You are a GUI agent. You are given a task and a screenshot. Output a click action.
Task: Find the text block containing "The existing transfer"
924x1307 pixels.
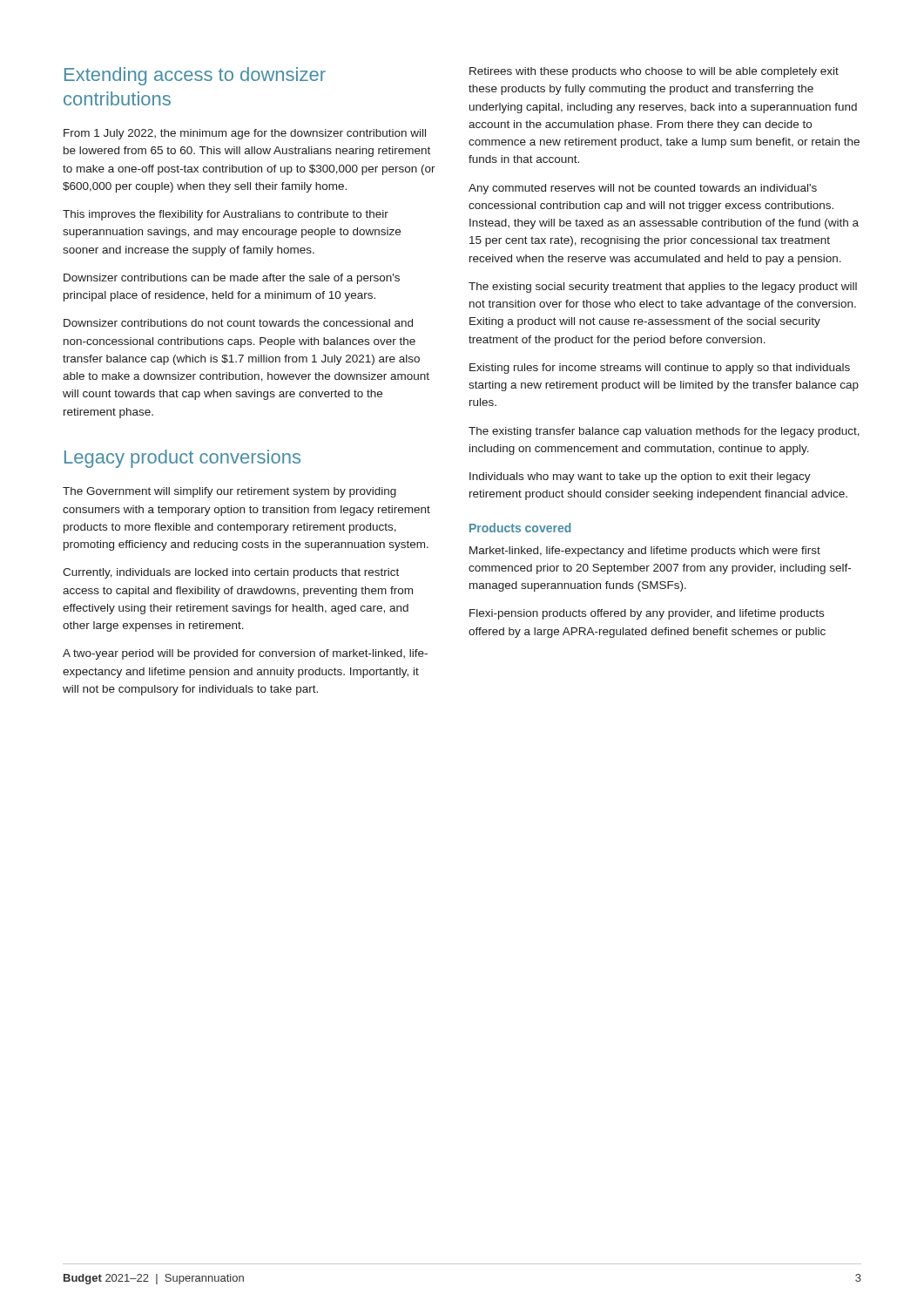coord(665,440)
